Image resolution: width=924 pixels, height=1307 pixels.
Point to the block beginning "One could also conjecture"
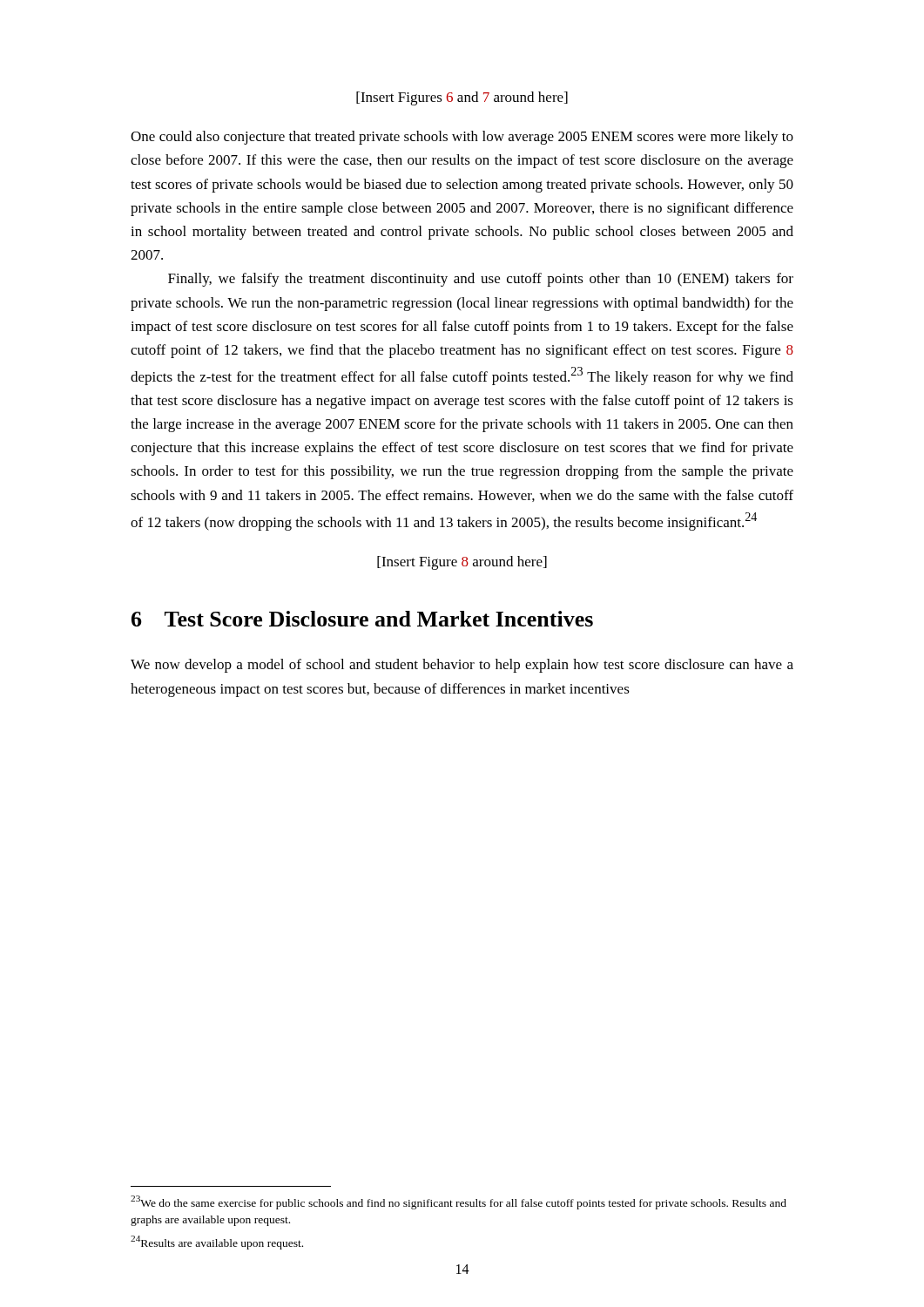click(462, 196)
